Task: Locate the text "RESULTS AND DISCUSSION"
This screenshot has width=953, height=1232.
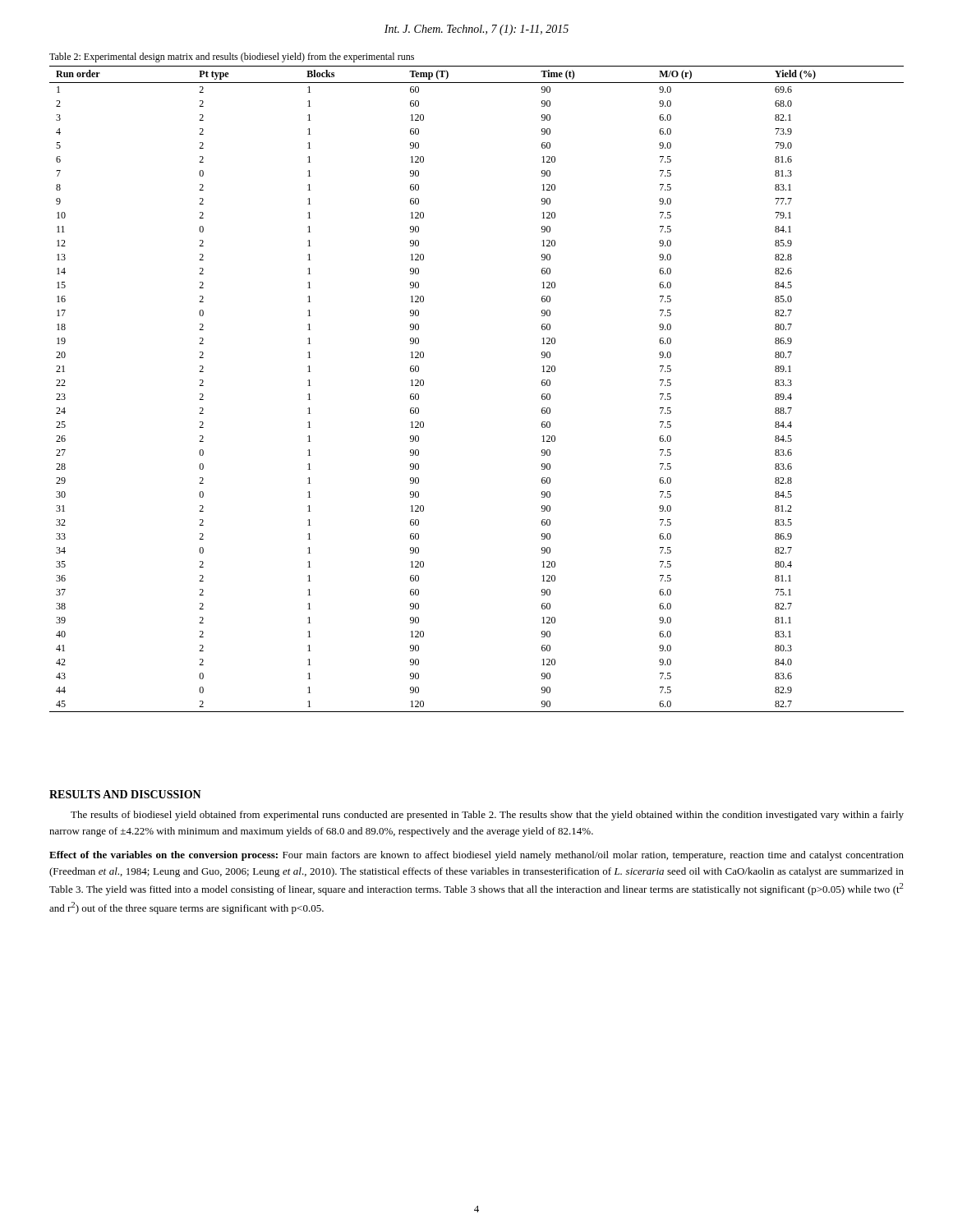Action: pyautogui.click(x=125, y=795)
